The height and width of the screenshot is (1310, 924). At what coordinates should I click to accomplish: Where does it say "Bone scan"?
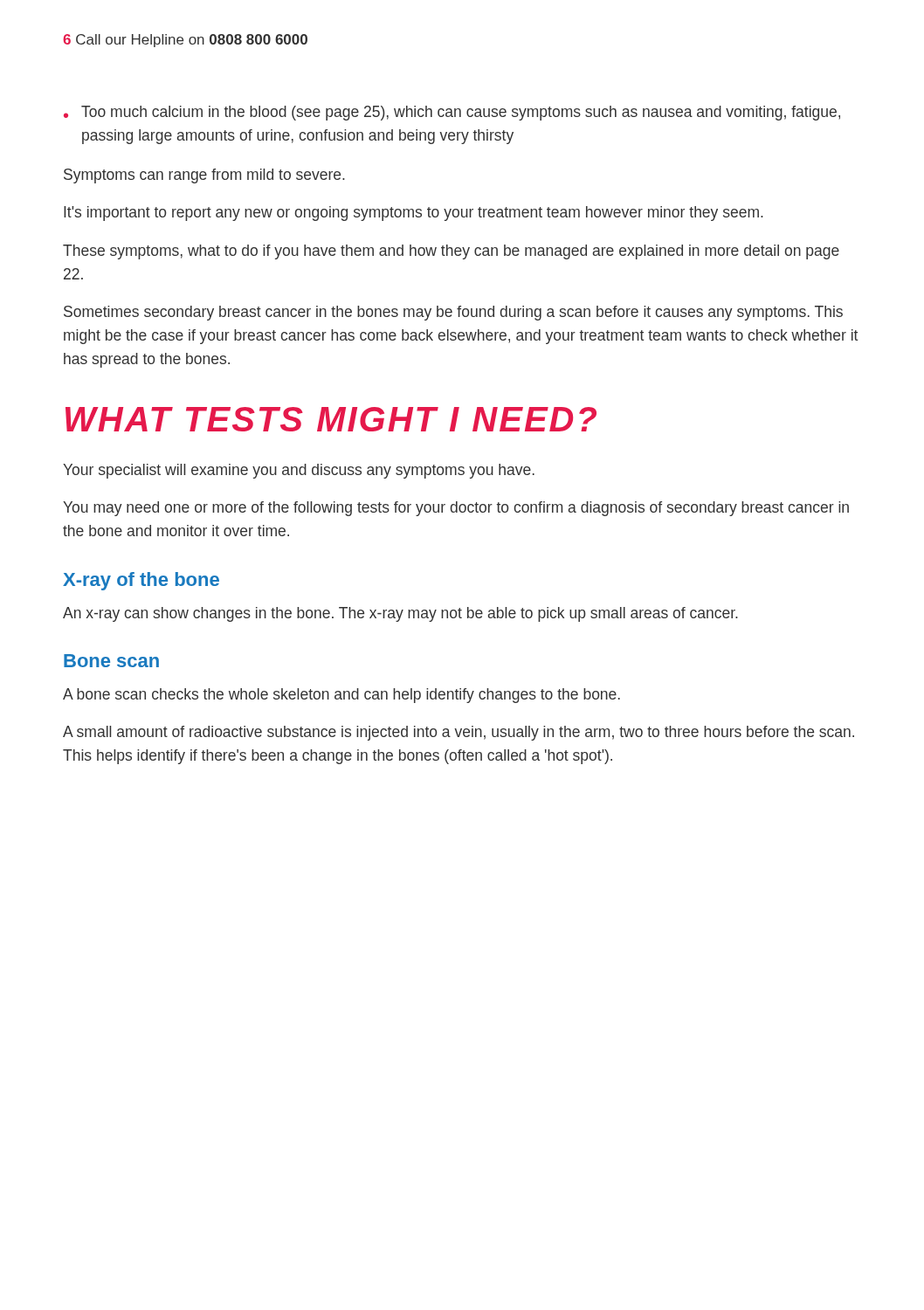pos(111,660)
